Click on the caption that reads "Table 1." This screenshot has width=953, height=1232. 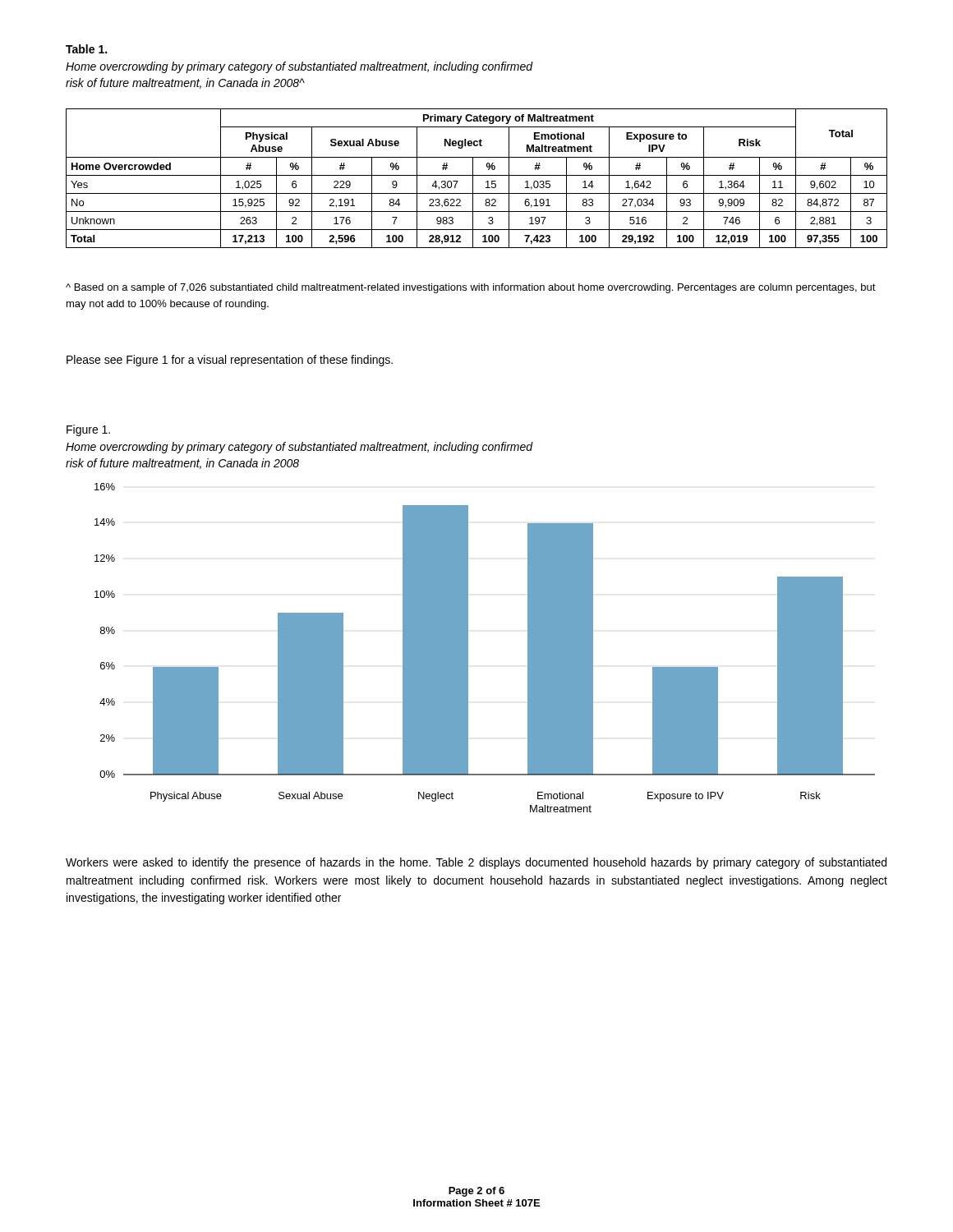pos(87,49)
